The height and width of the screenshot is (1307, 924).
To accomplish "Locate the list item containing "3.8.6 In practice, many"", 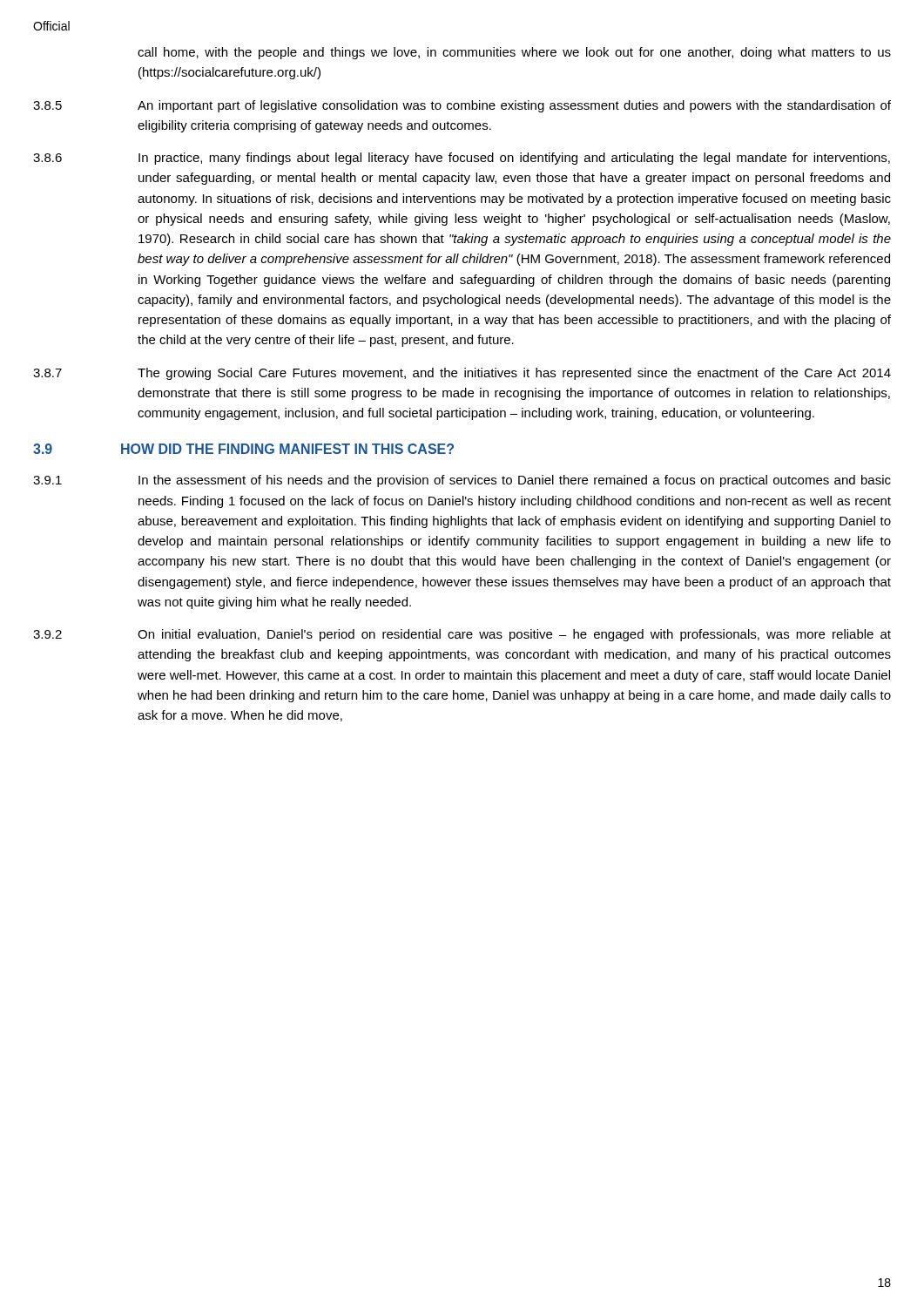I will [462, 249].
